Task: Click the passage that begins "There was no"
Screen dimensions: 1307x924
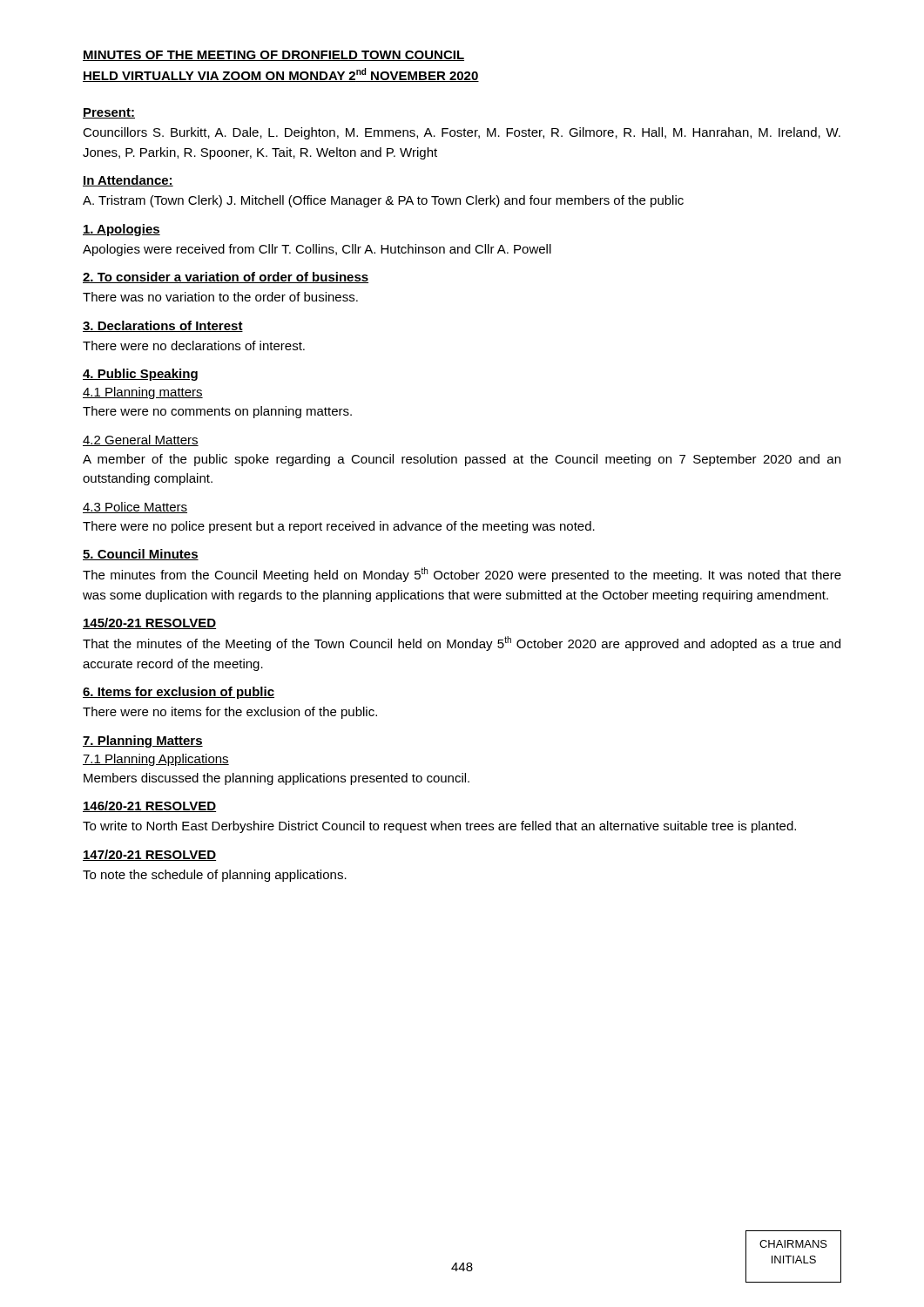Action: [221, 297]
